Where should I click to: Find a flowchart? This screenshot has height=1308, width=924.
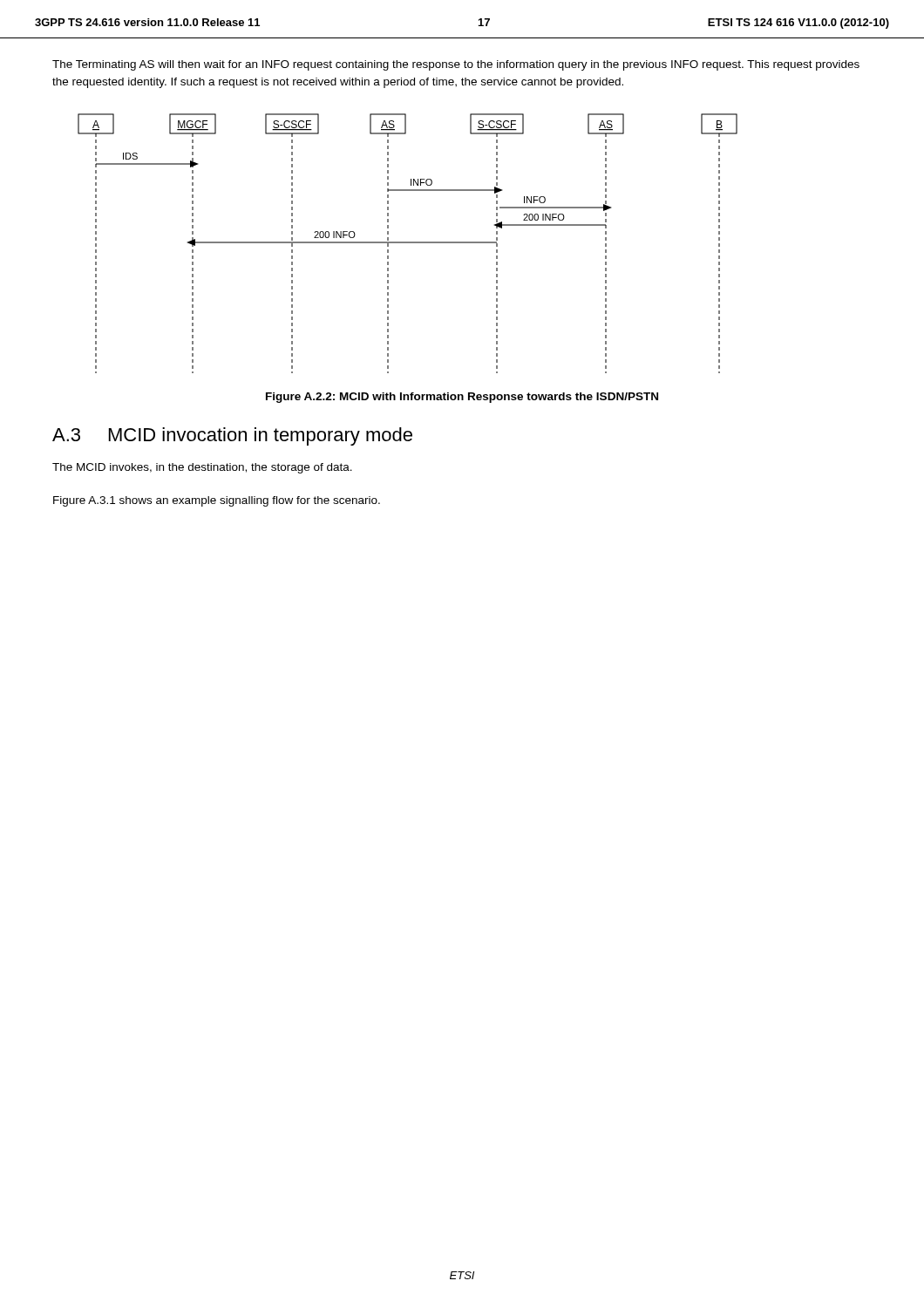tap(462, 246)
